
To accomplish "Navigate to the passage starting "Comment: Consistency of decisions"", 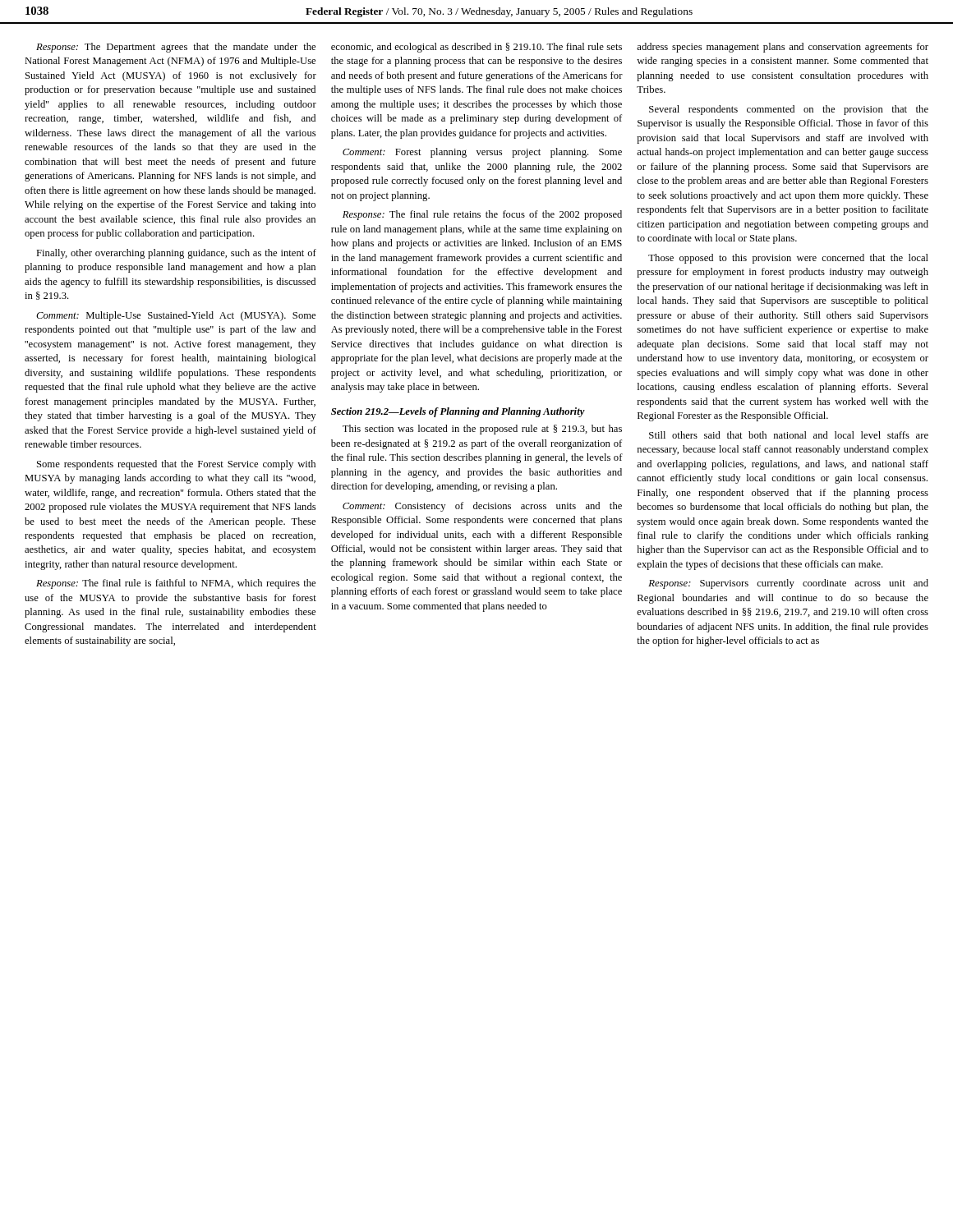I will 476,556.
